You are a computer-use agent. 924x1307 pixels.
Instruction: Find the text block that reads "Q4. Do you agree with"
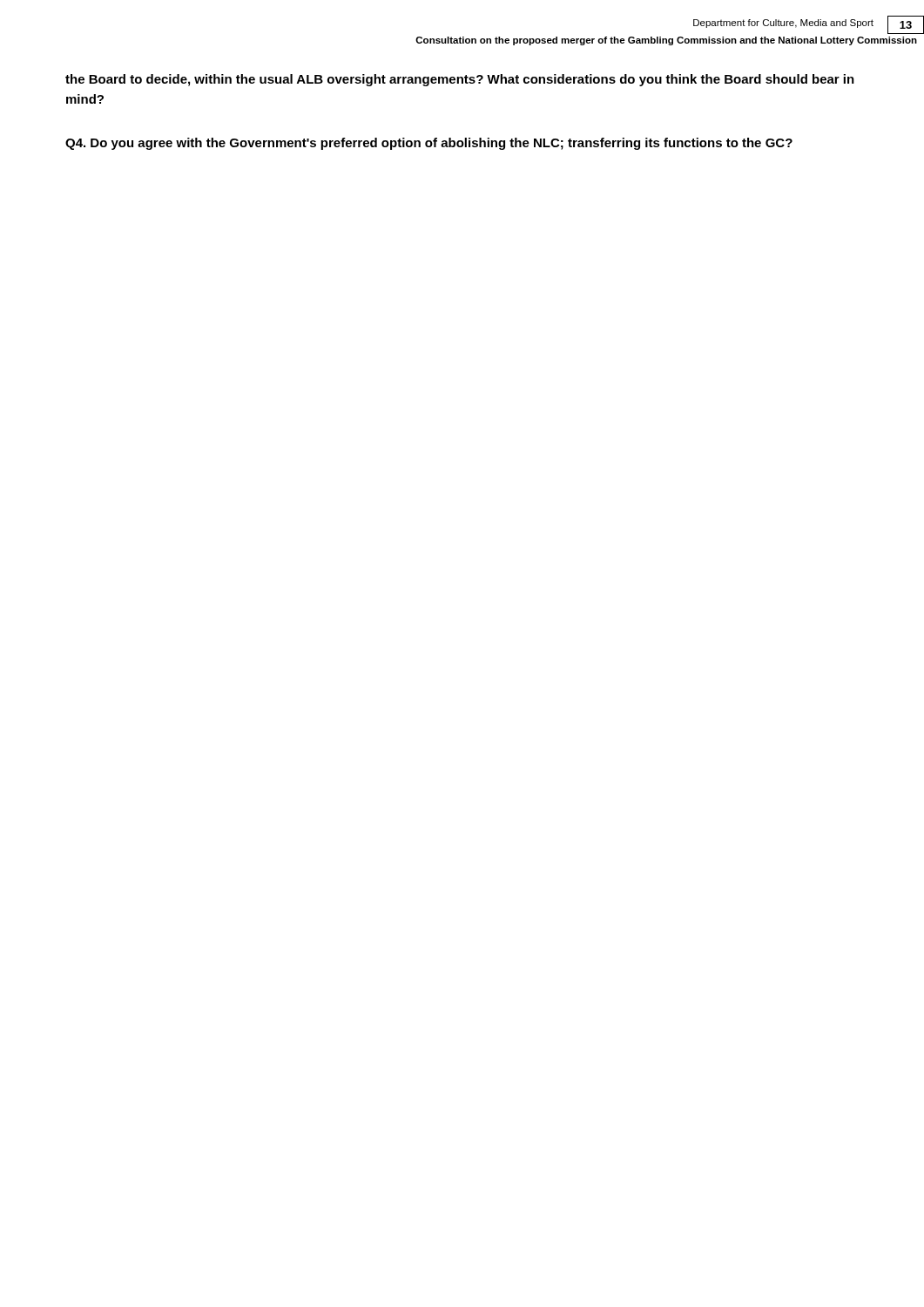coord(429,142)
